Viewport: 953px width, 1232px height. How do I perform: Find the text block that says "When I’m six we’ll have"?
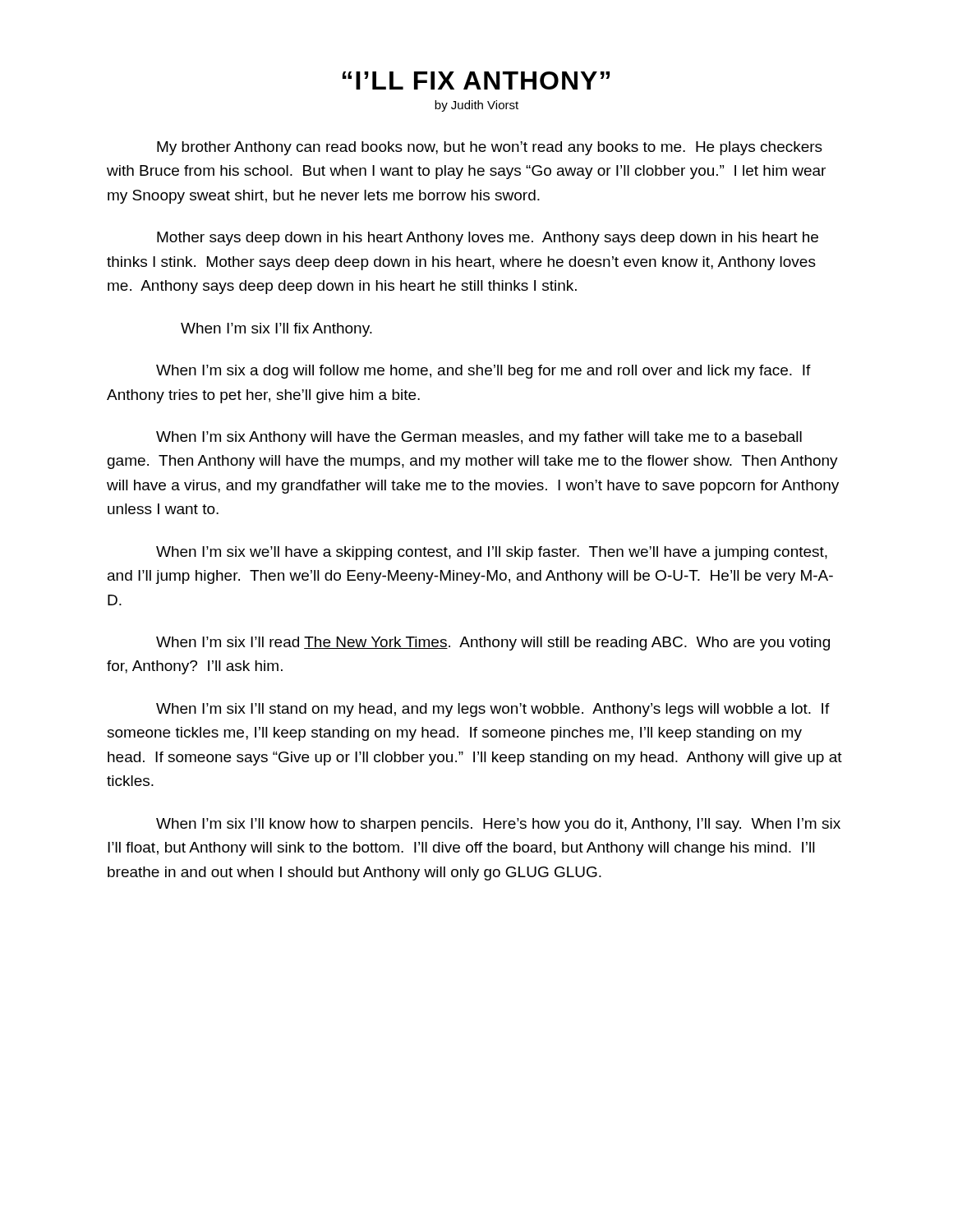pyautogui.click(x=470, y=575)
